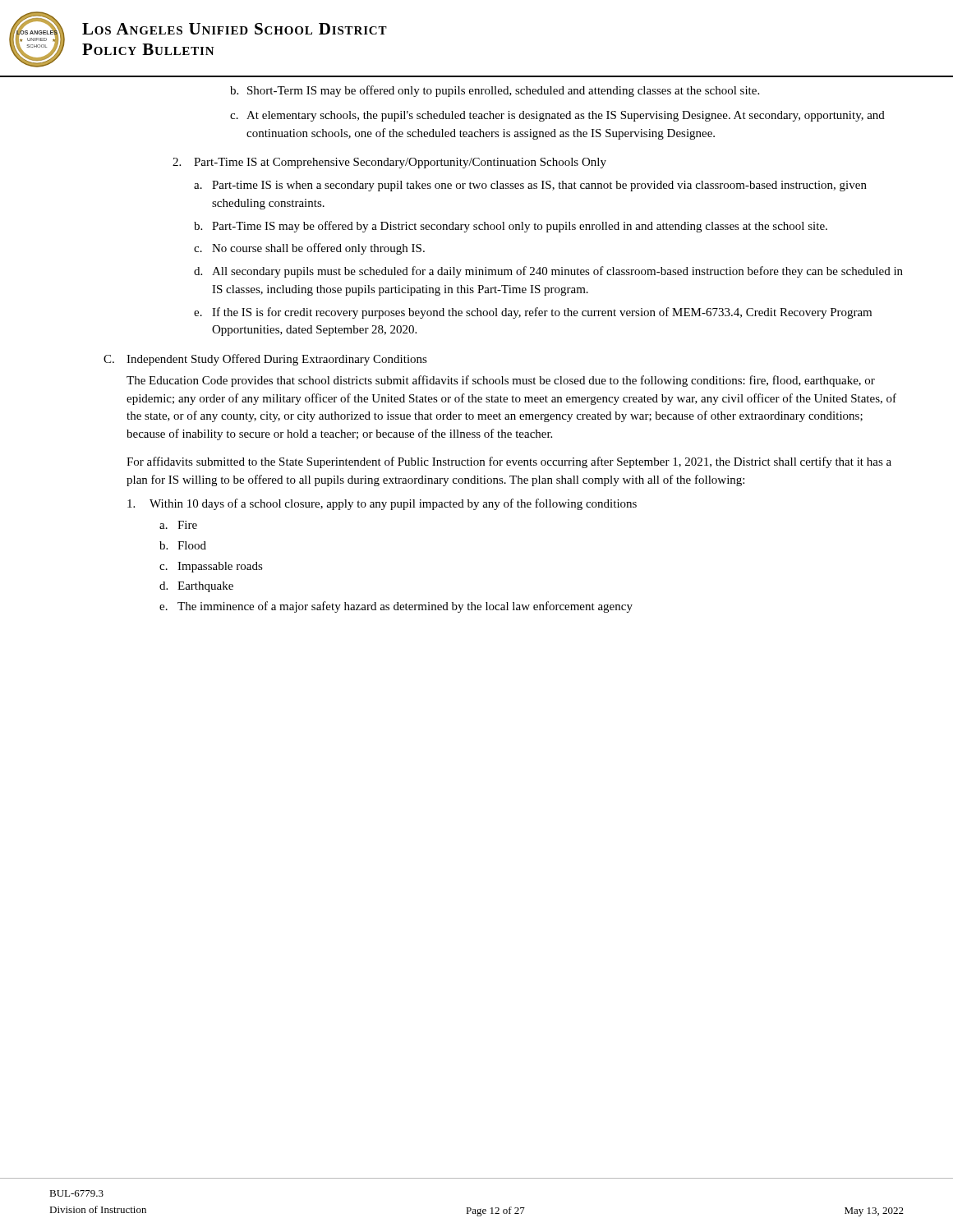
Task: Select the list item containing "a. Part-time IS is"
Action: [x=549, y=194]
